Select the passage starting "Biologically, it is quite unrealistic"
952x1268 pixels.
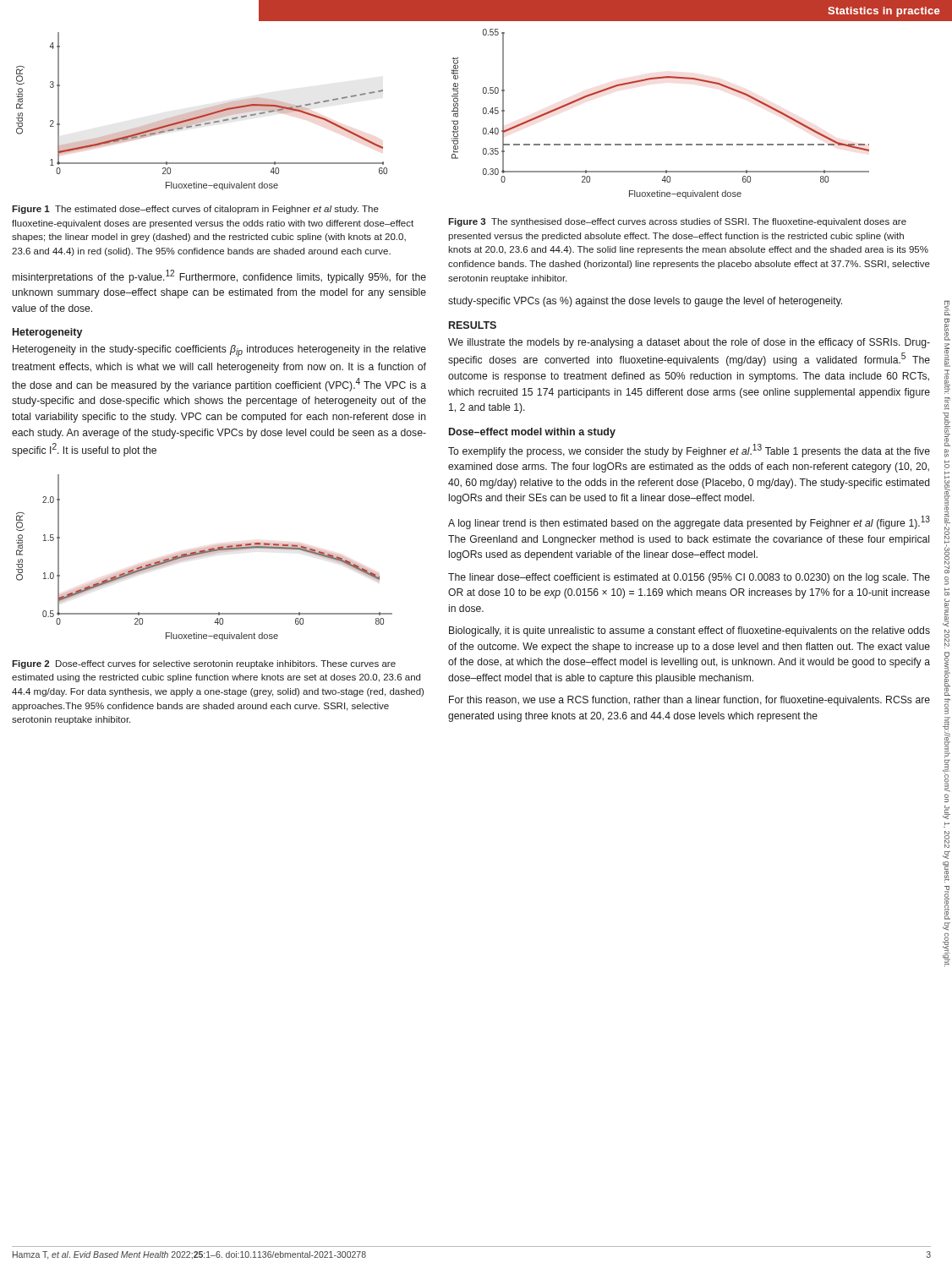(689, 654)
